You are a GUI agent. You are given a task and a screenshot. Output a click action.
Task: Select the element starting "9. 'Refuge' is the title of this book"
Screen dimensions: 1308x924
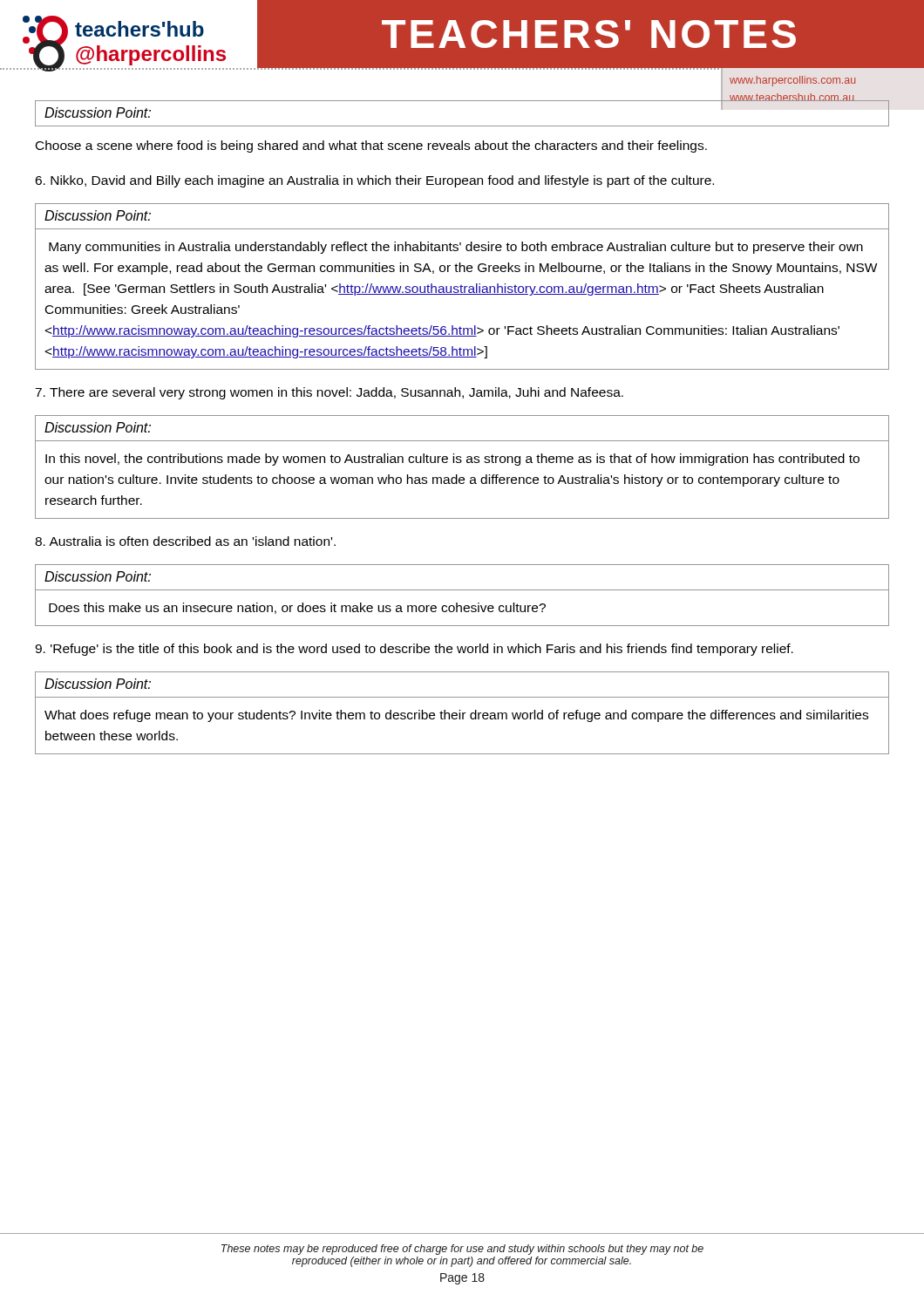click(414, 649)
